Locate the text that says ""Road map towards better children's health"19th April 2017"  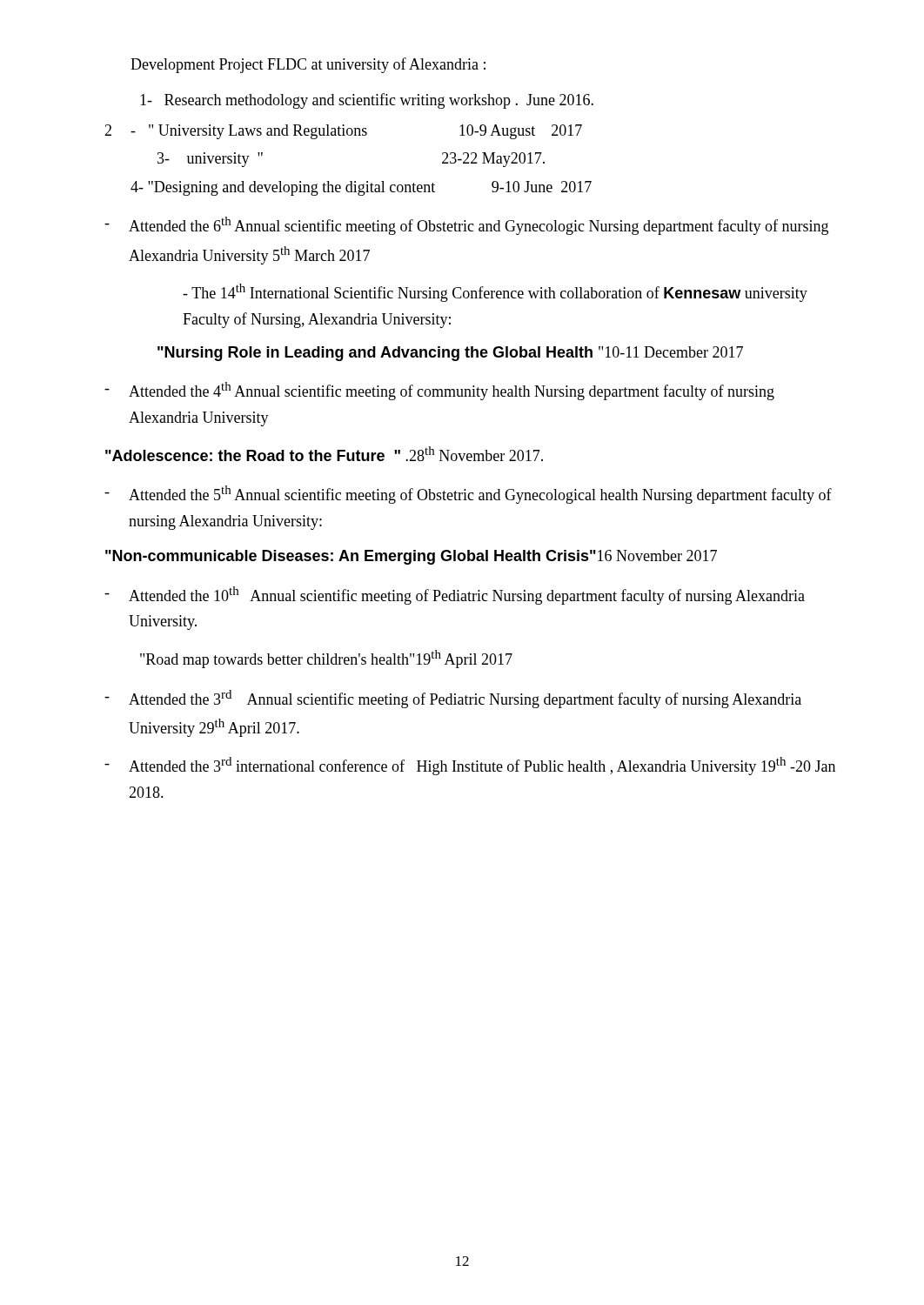point(326,658)
